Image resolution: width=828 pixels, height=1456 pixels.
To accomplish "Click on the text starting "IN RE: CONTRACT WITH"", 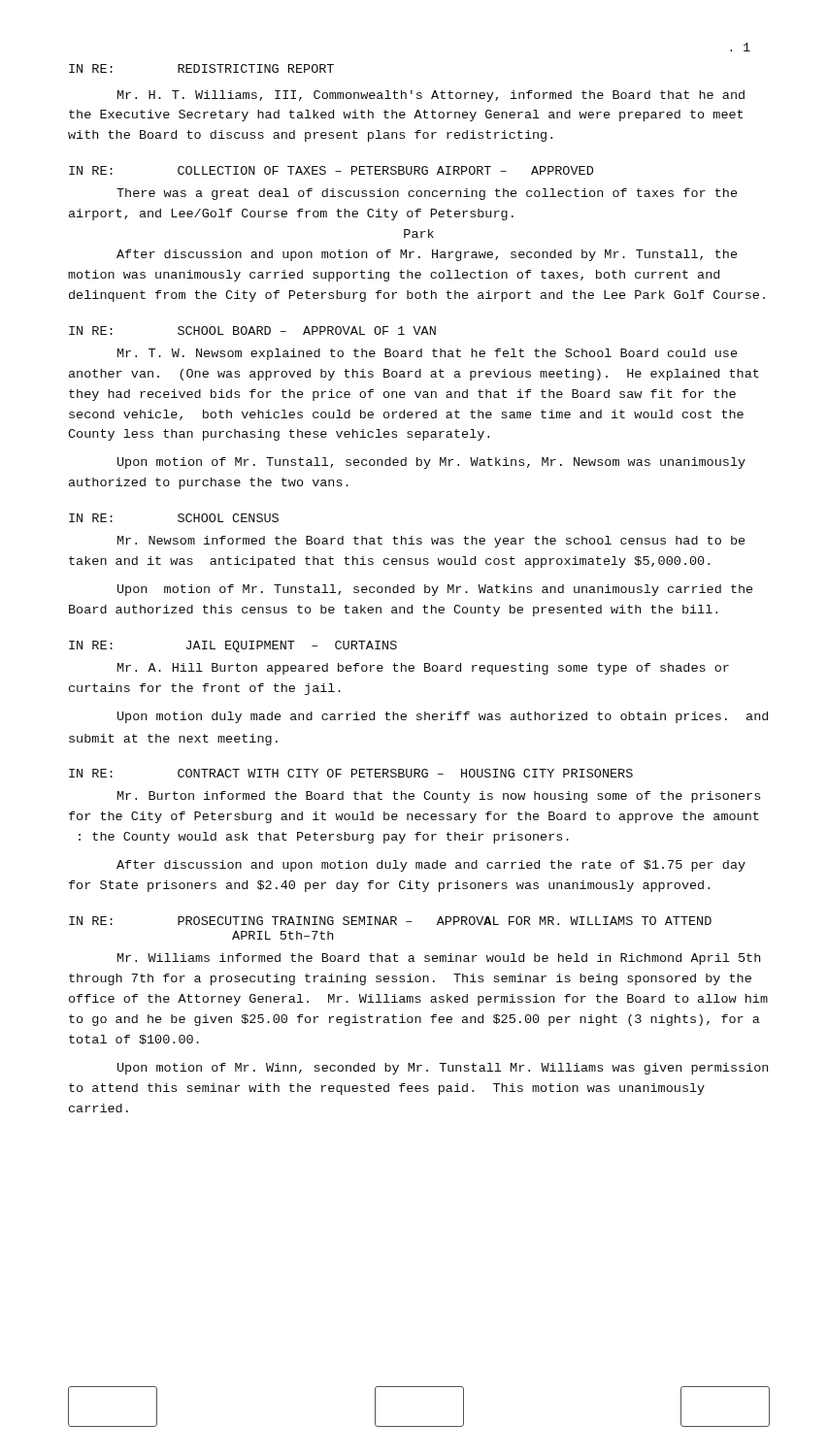I will (x=351, y=775).
